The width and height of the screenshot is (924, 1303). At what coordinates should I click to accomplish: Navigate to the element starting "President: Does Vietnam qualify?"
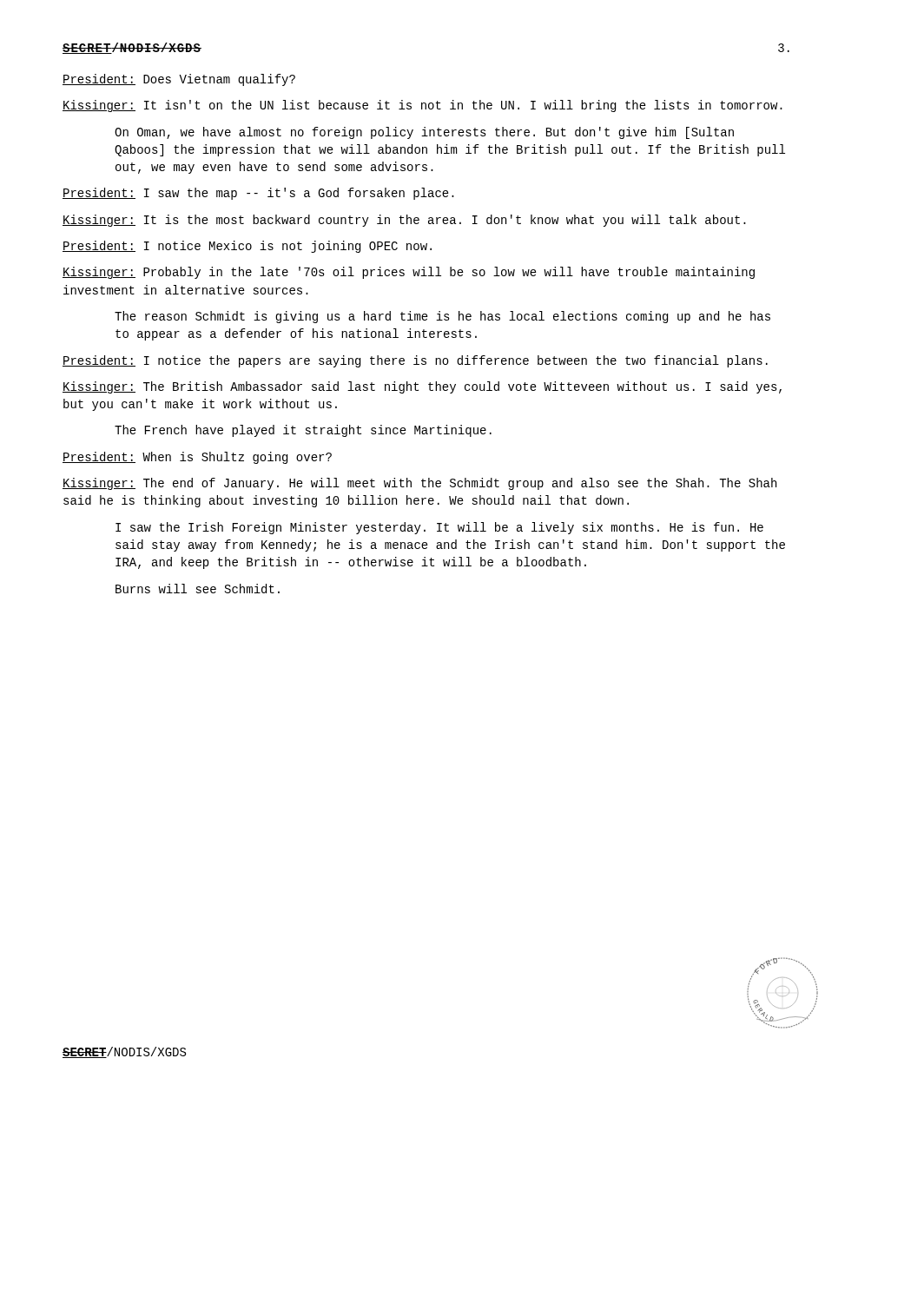(179, 80)
